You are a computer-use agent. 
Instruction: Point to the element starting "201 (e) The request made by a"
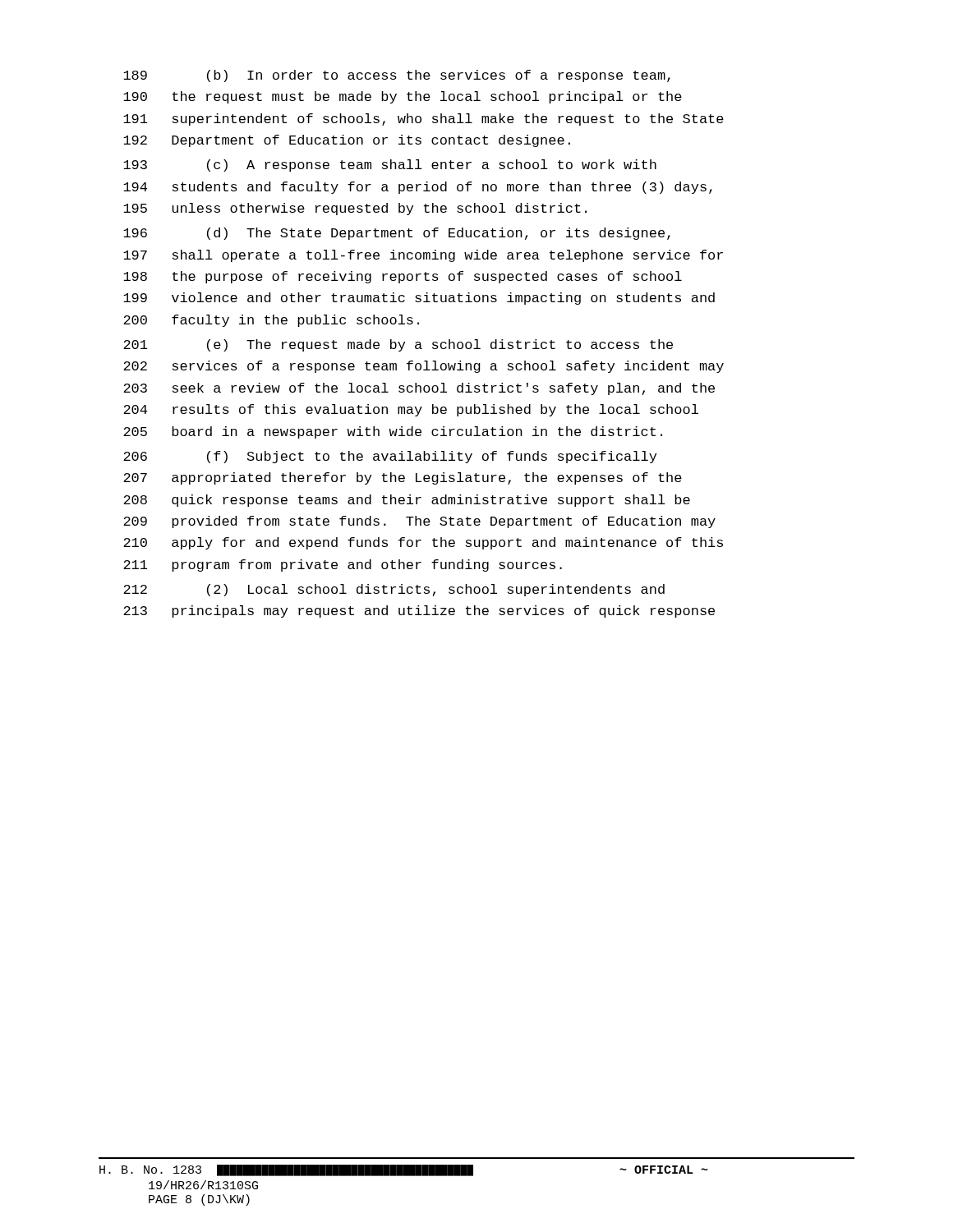pos(485,389)
